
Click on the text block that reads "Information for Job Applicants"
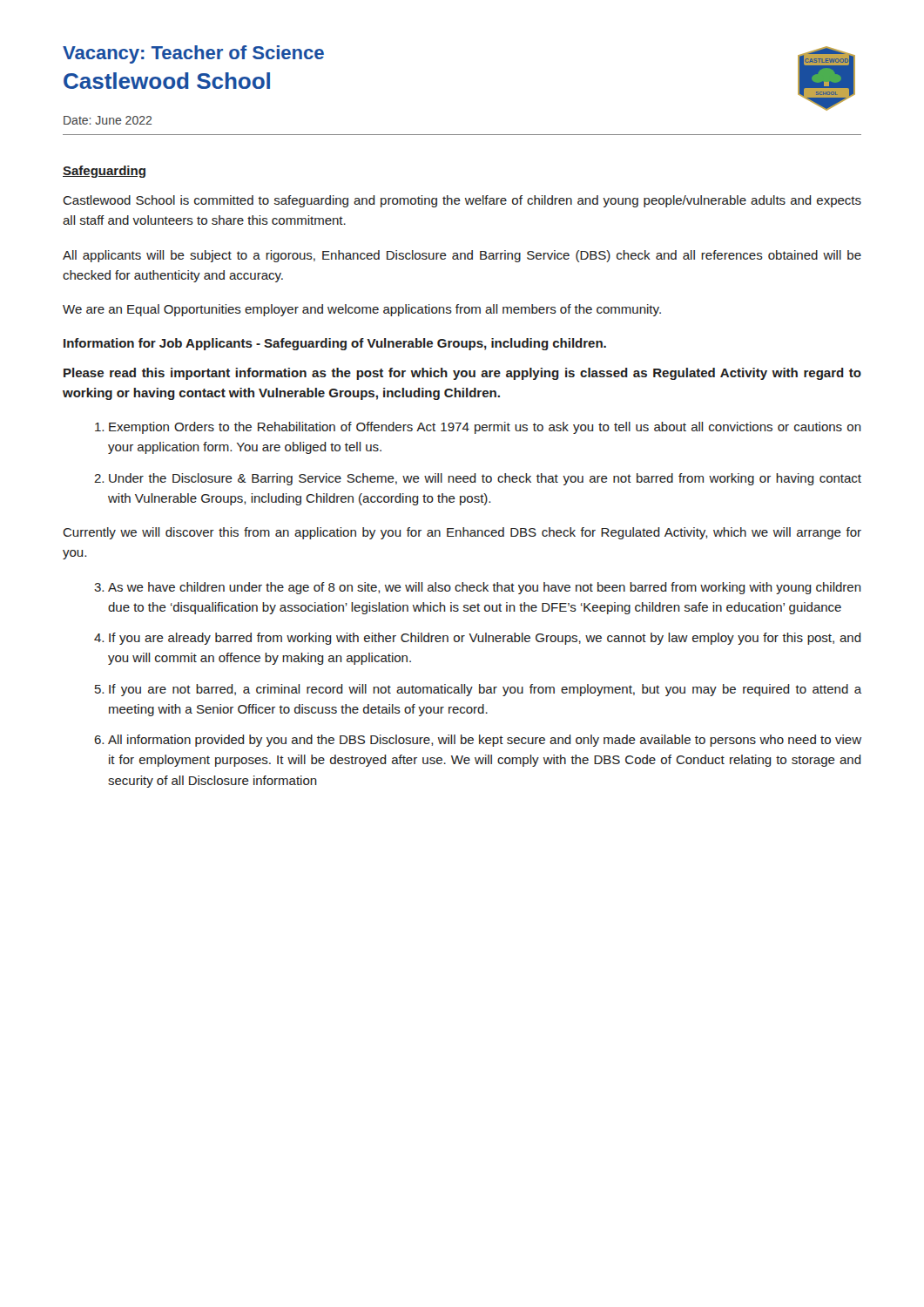335,343
